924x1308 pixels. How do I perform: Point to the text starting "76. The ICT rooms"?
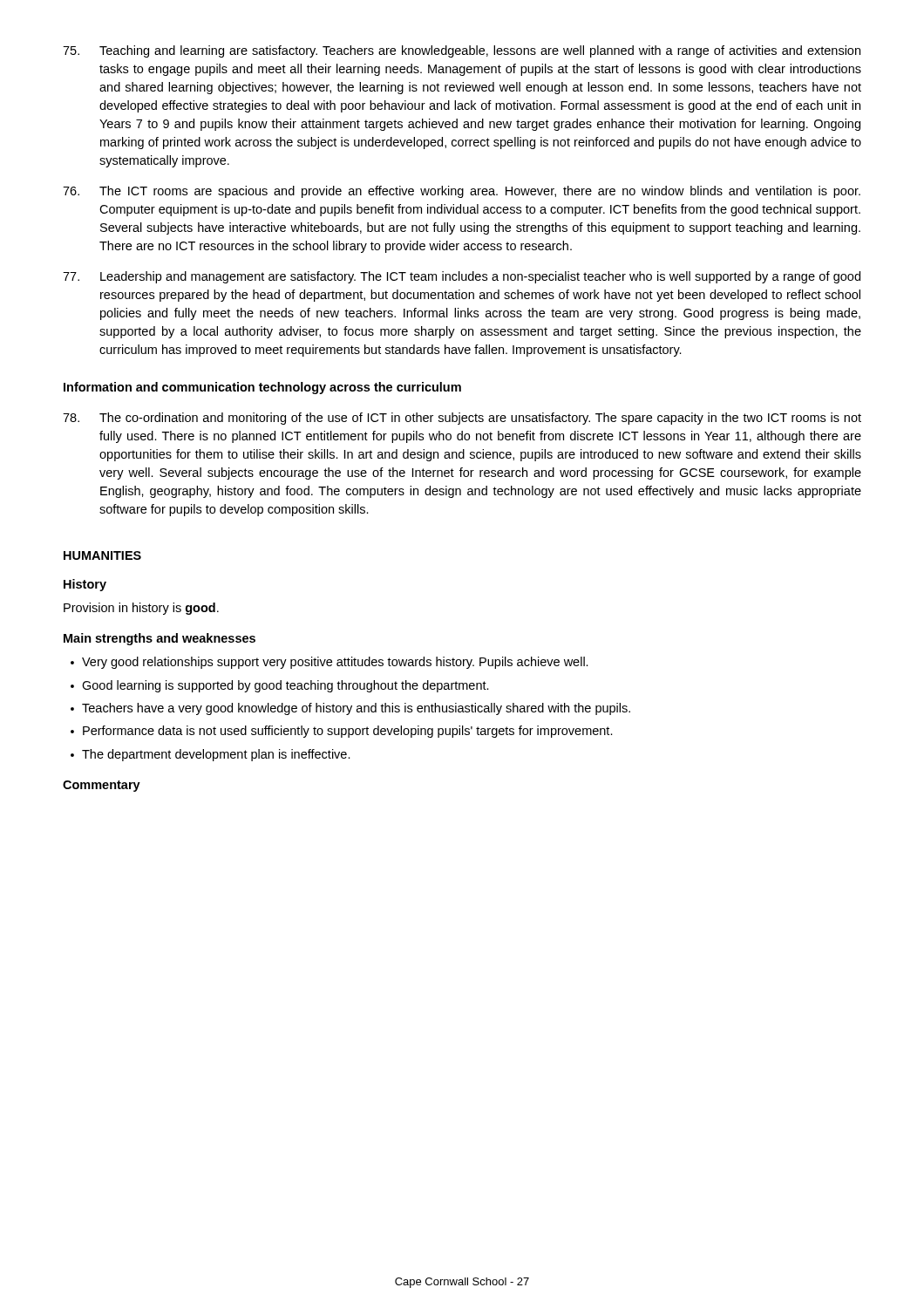462,219
